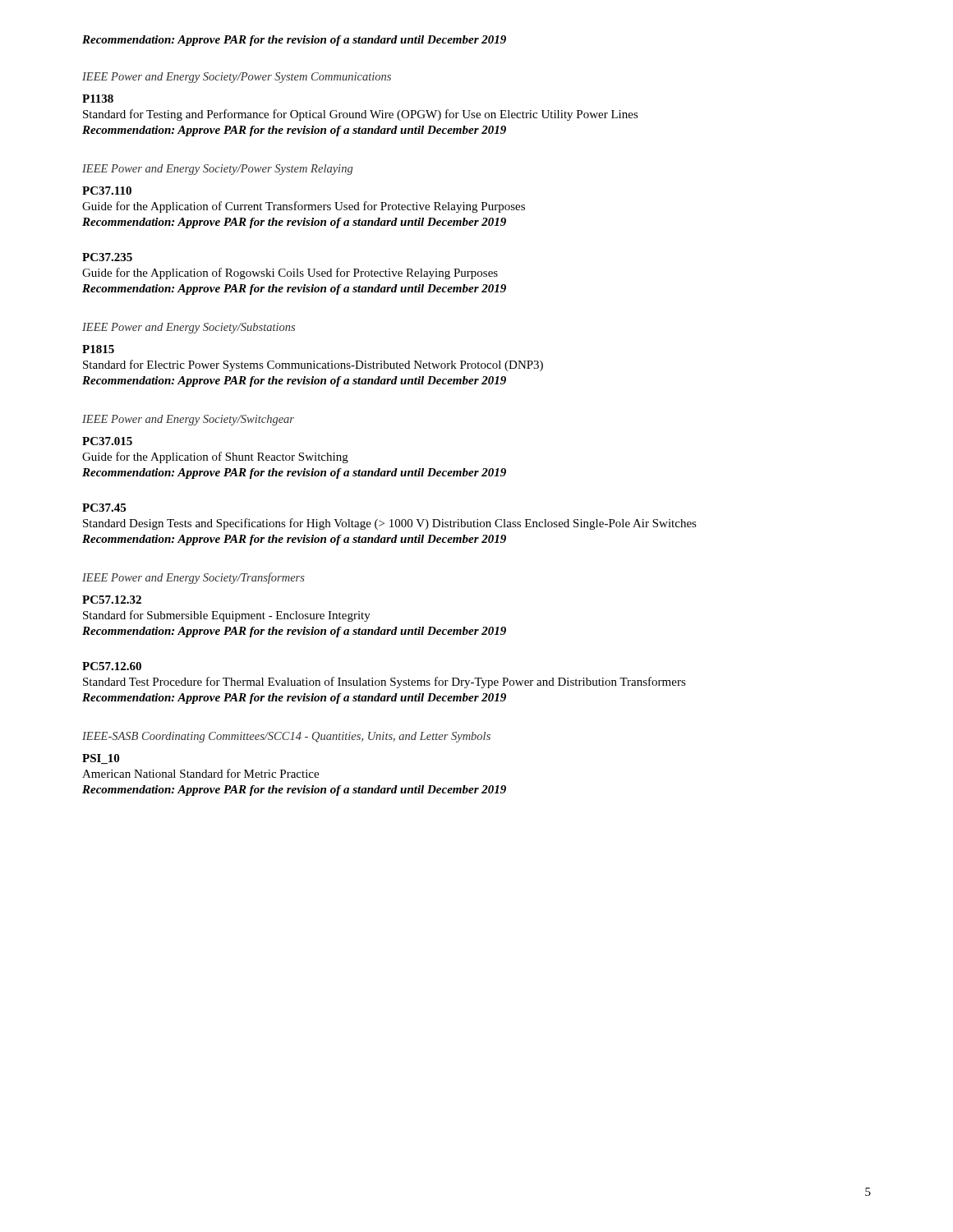The height and width of the screenshot is (1232, 953).
Task: Navigate to the region starting "PC57.12.60 Standard Test Procedure for Thermal Evaluation of"
Action: tap(476, 682)
